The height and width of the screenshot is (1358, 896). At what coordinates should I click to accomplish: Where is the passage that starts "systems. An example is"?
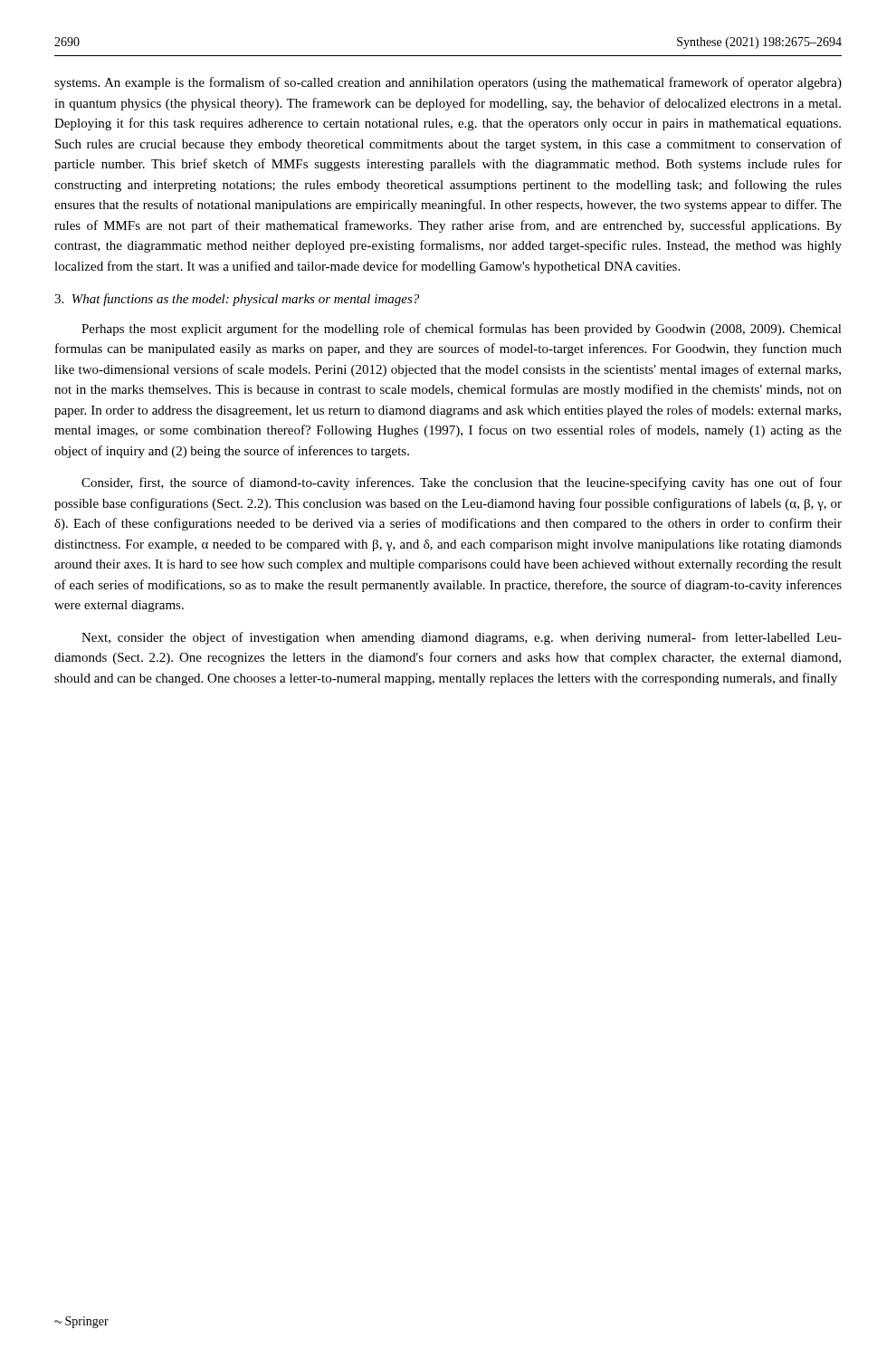pos(448,174)
